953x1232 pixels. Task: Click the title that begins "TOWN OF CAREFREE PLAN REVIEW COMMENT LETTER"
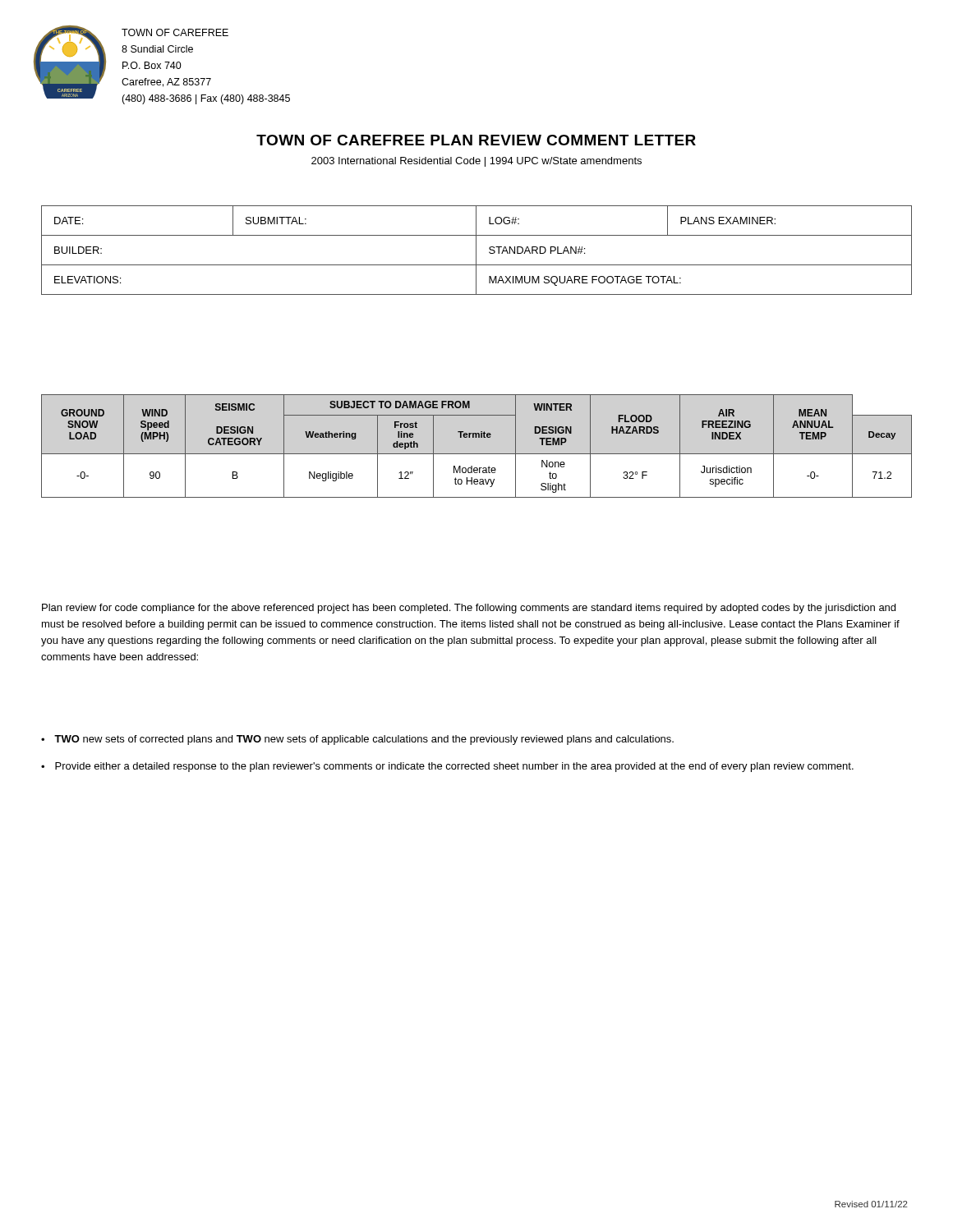[x=476, y=149]
